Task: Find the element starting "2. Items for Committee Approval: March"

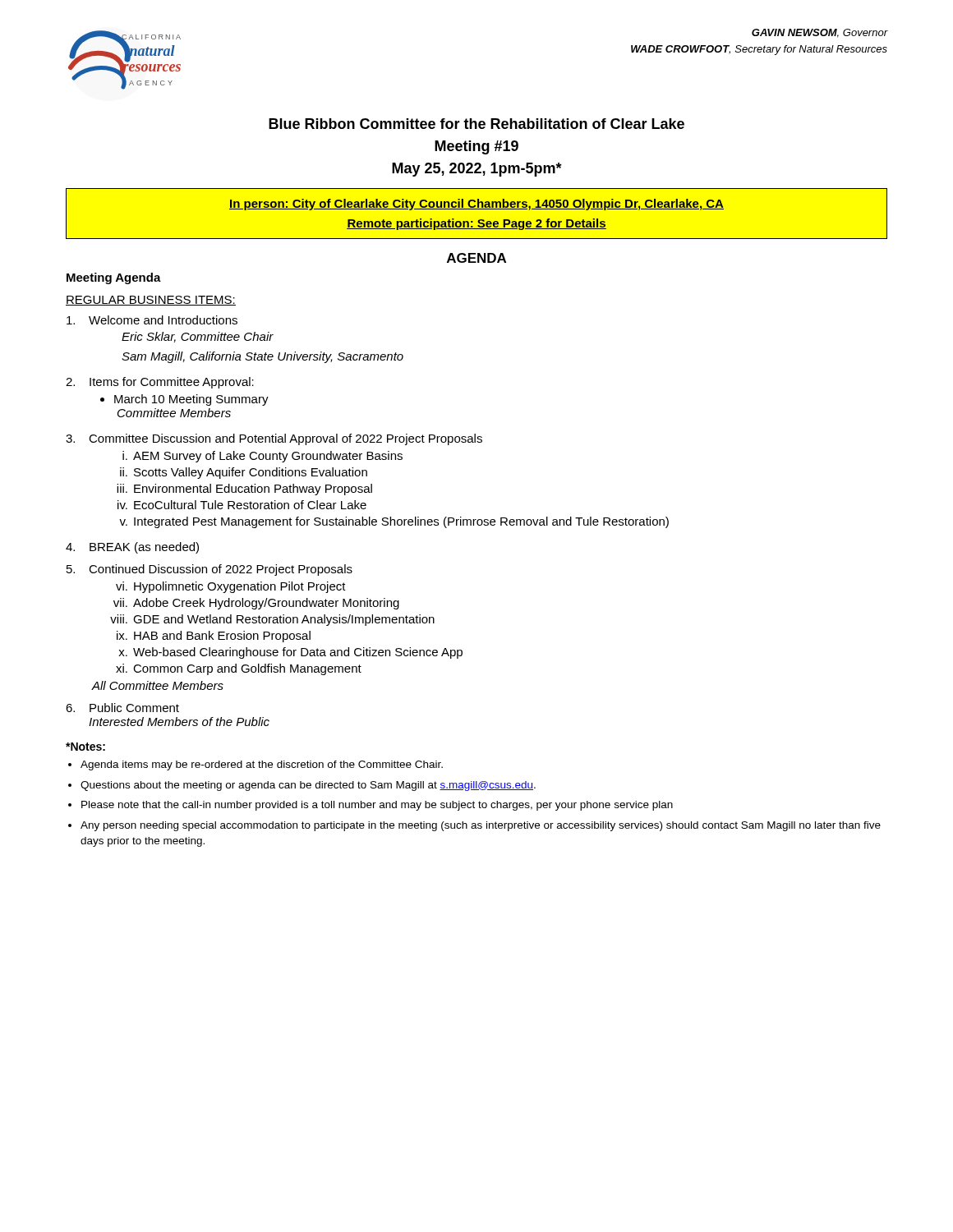Action: [160, 383]
